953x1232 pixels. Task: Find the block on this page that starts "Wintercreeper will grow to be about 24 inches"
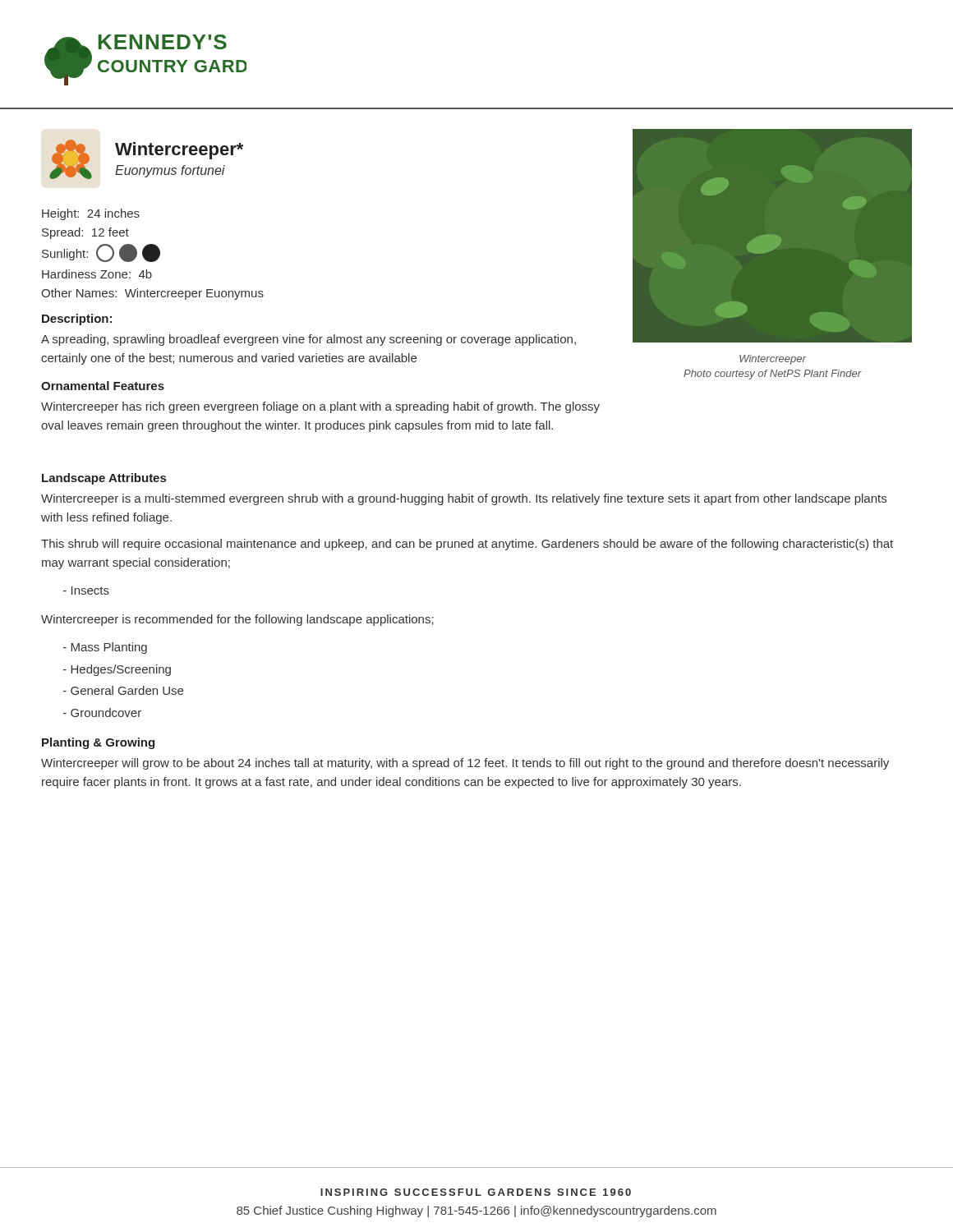click(465, 772)
